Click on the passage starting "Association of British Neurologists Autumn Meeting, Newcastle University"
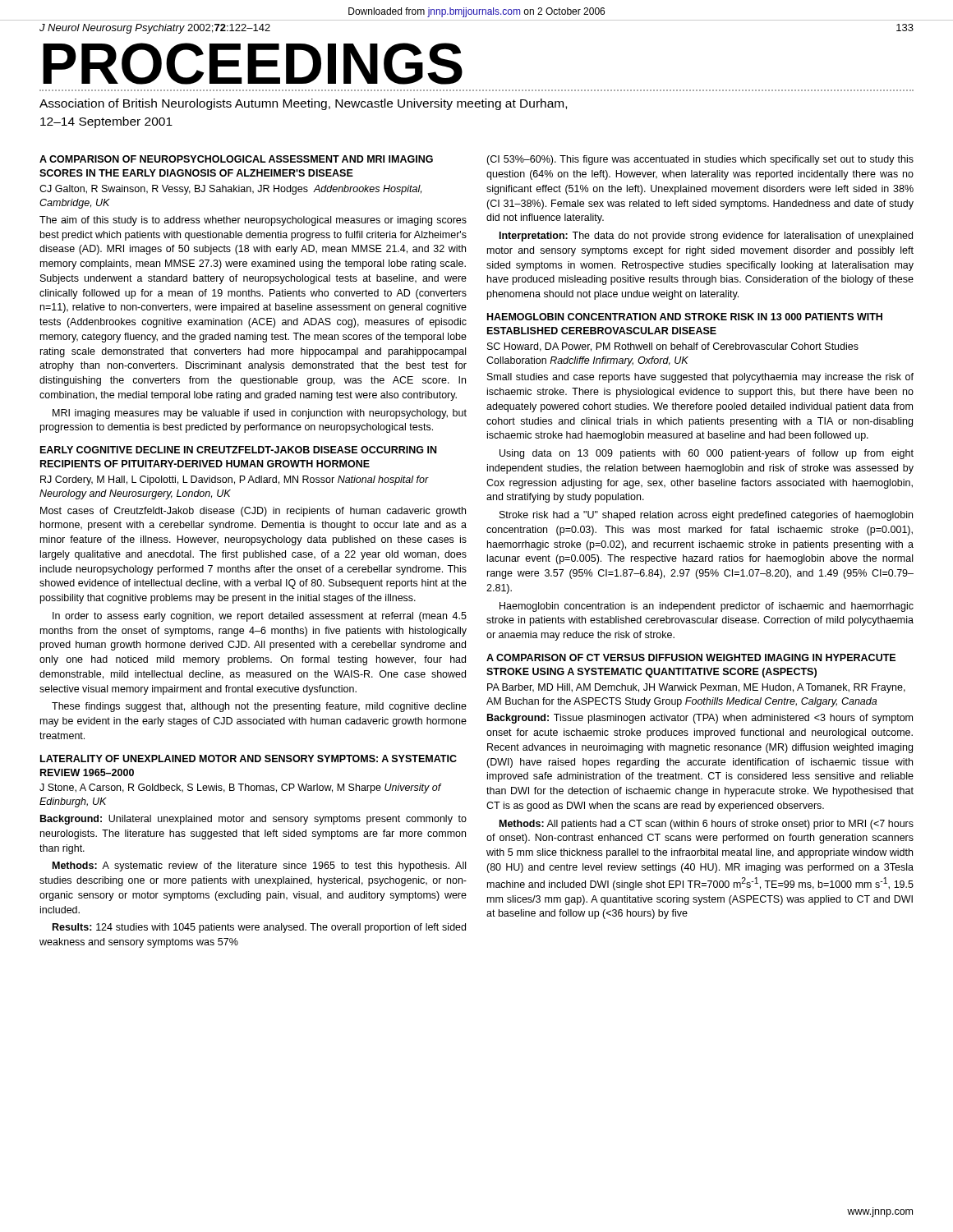Screen dimensions: 1232x953 point(304,112)
